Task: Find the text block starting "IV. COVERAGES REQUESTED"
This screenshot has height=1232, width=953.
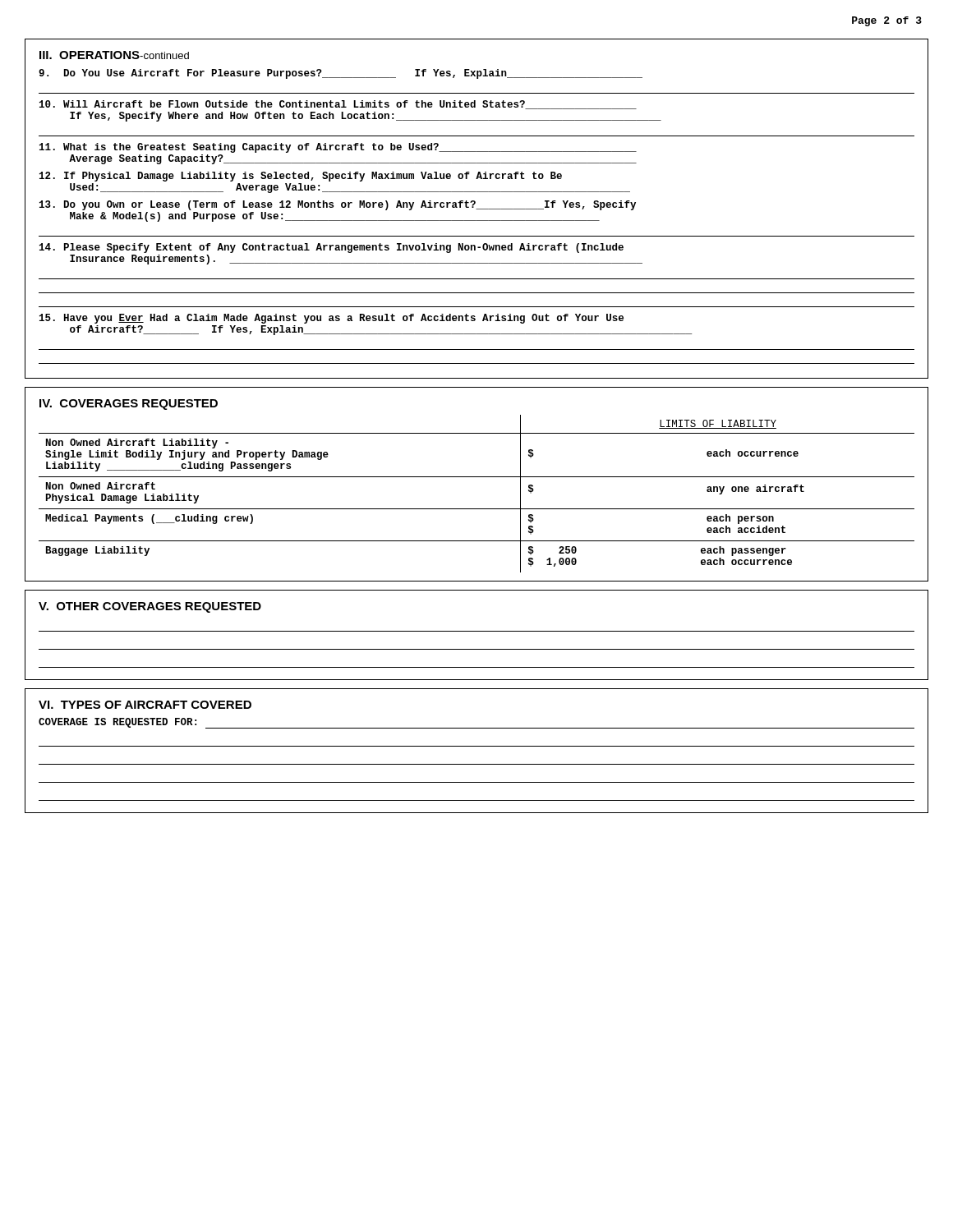Action: coord(128,403)
